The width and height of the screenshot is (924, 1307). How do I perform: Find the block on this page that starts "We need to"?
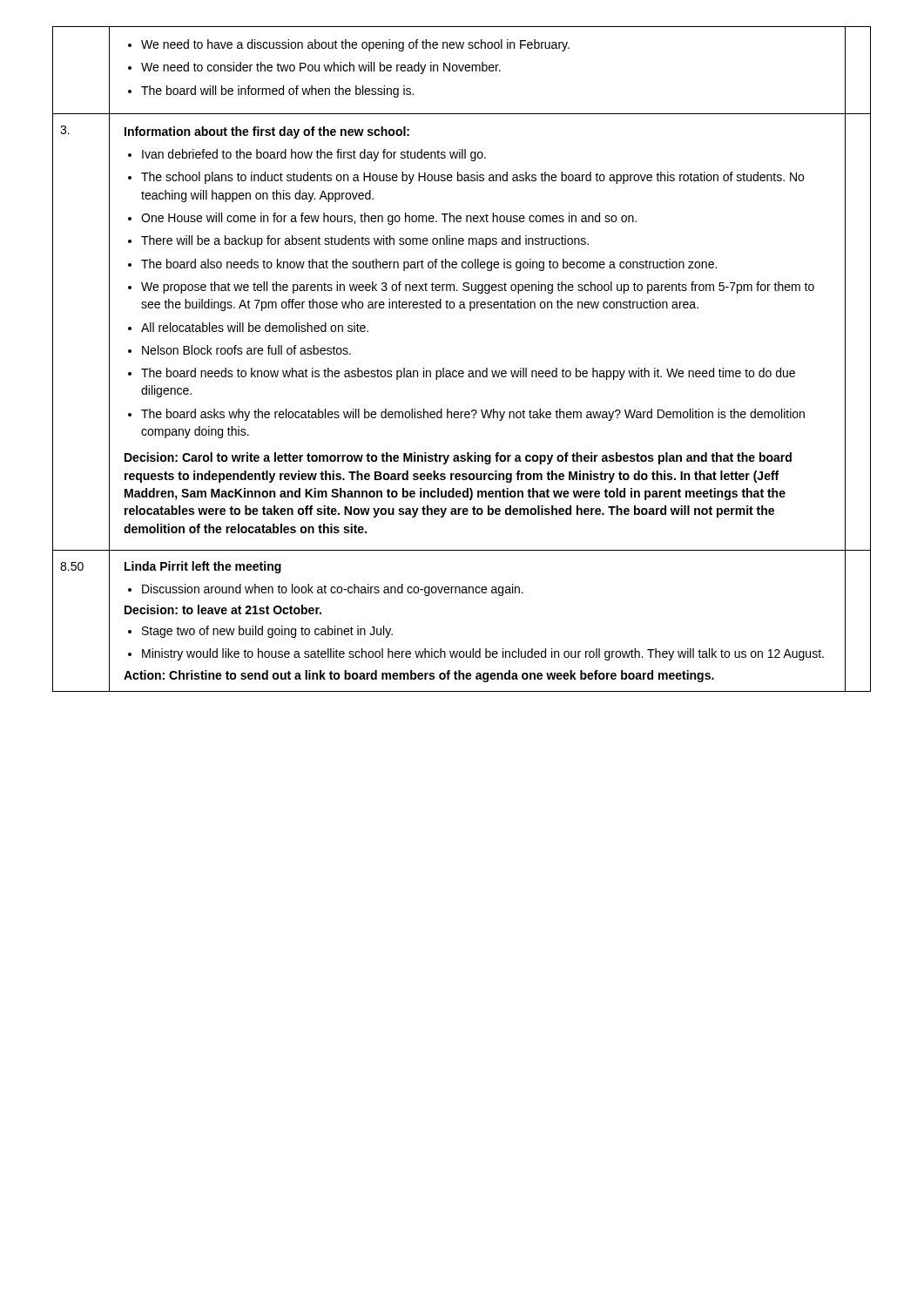click(x=477, y=67)
